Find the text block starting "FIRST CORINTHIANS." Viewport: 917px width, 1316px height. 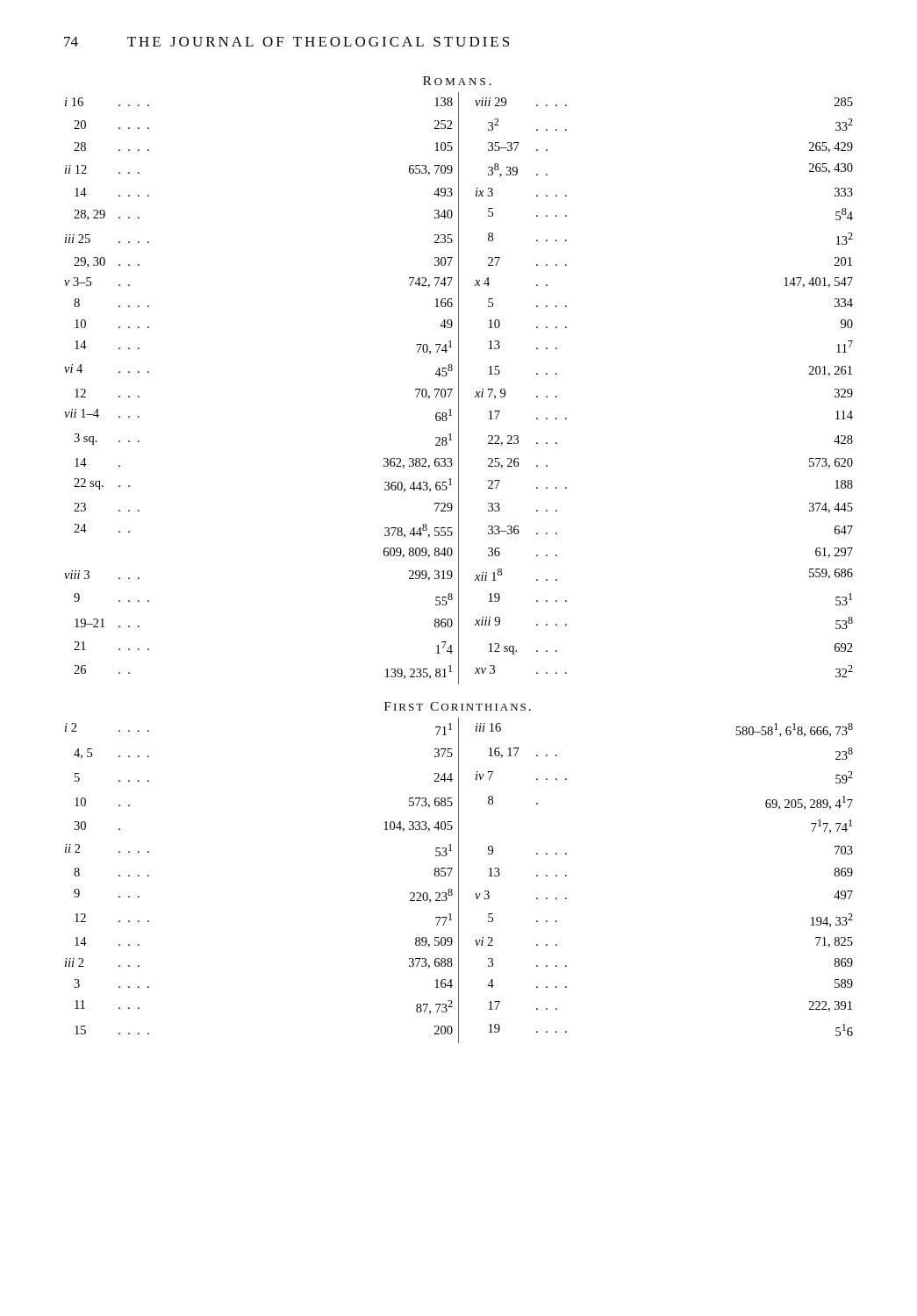pyautogui.click(x=458, y=706)
